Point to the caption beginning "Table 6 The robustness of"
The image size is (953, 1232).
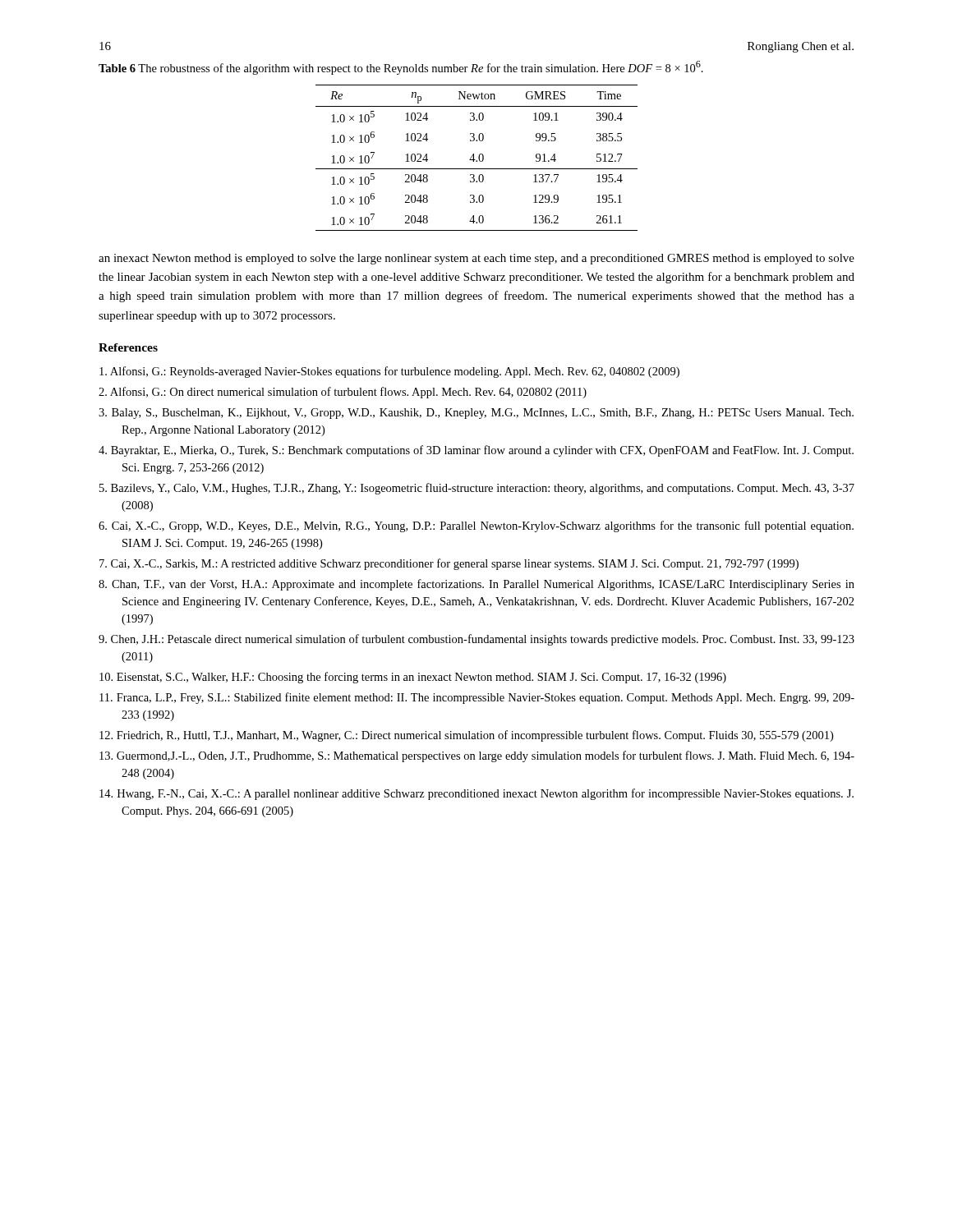pyautogui.click(x=401, y=66)
